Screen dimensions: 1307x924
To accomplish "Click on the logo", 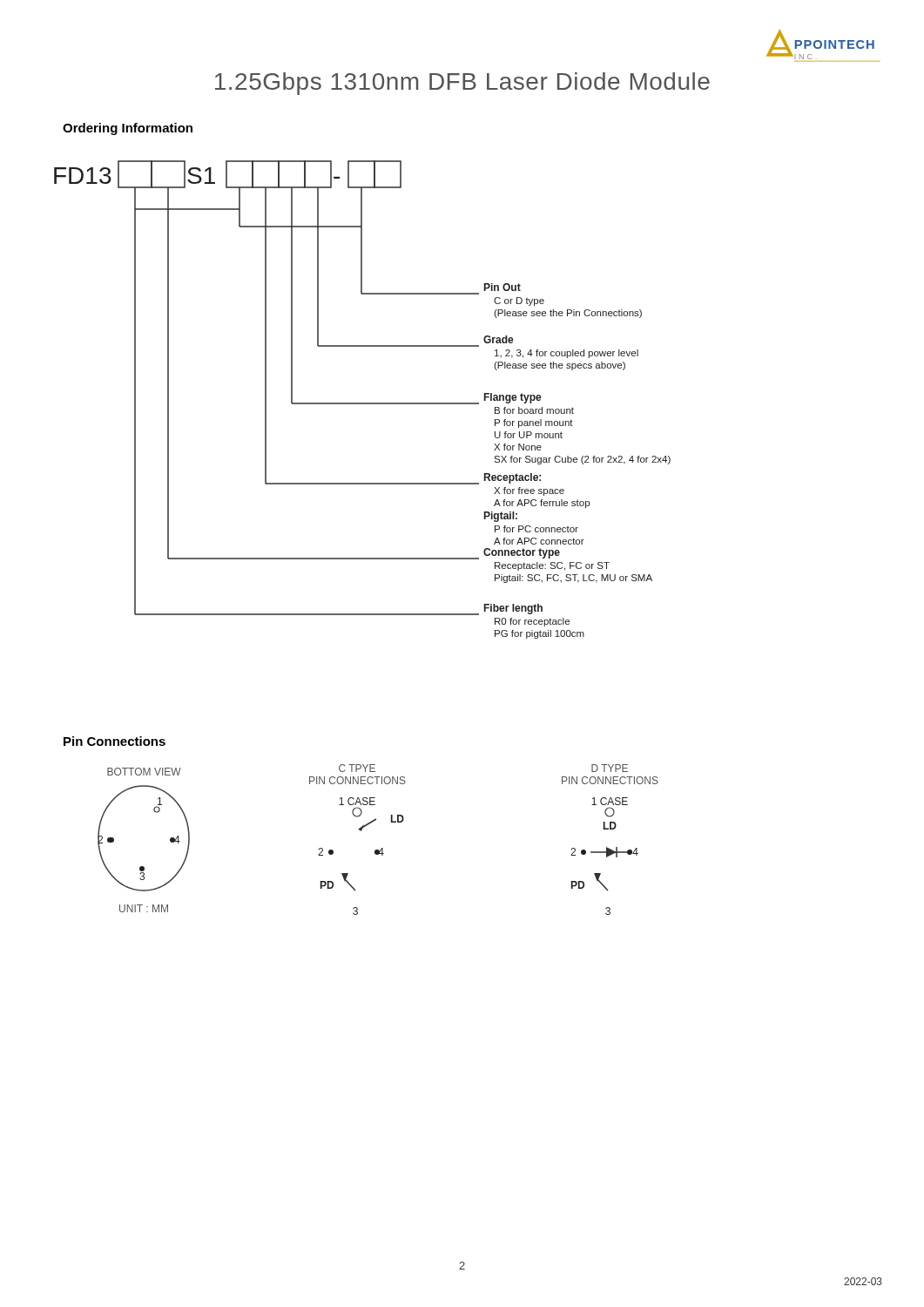I will click(821, 45).
